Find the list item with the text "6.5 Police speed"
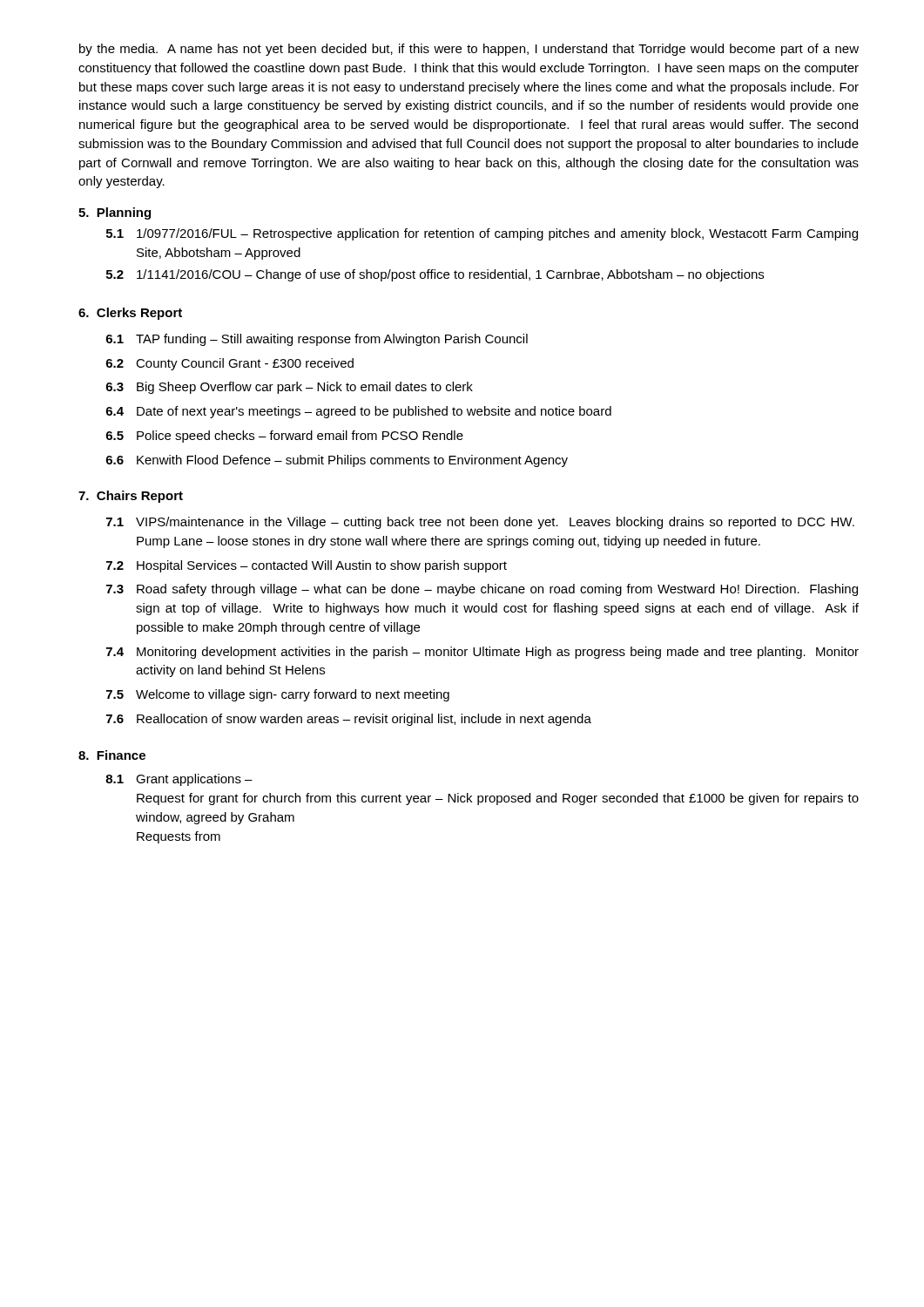 (469, 435)
